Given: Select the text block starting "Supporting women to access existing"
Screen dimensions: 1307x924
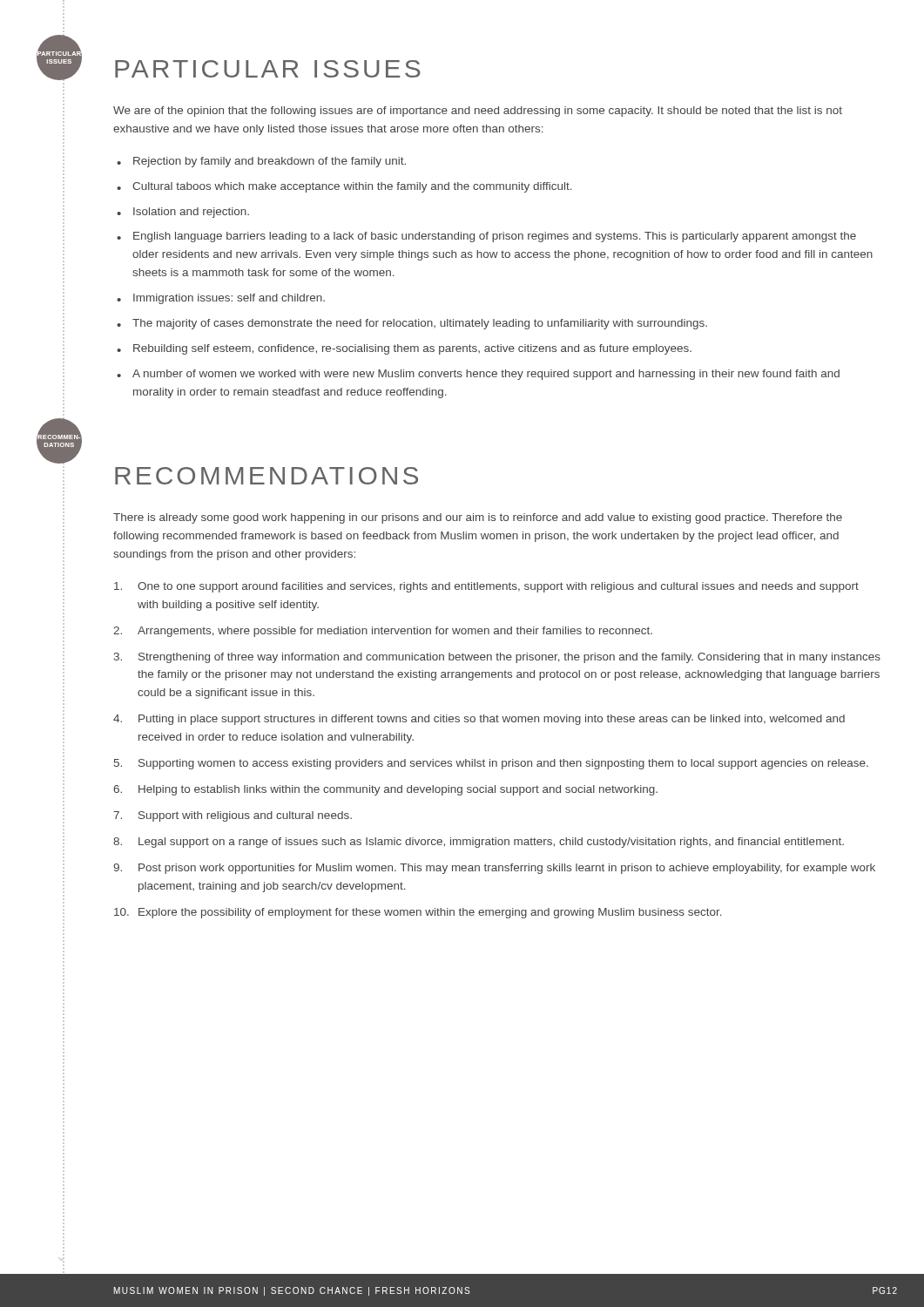Looking at the screenshot, I should (x=503, y=763).
